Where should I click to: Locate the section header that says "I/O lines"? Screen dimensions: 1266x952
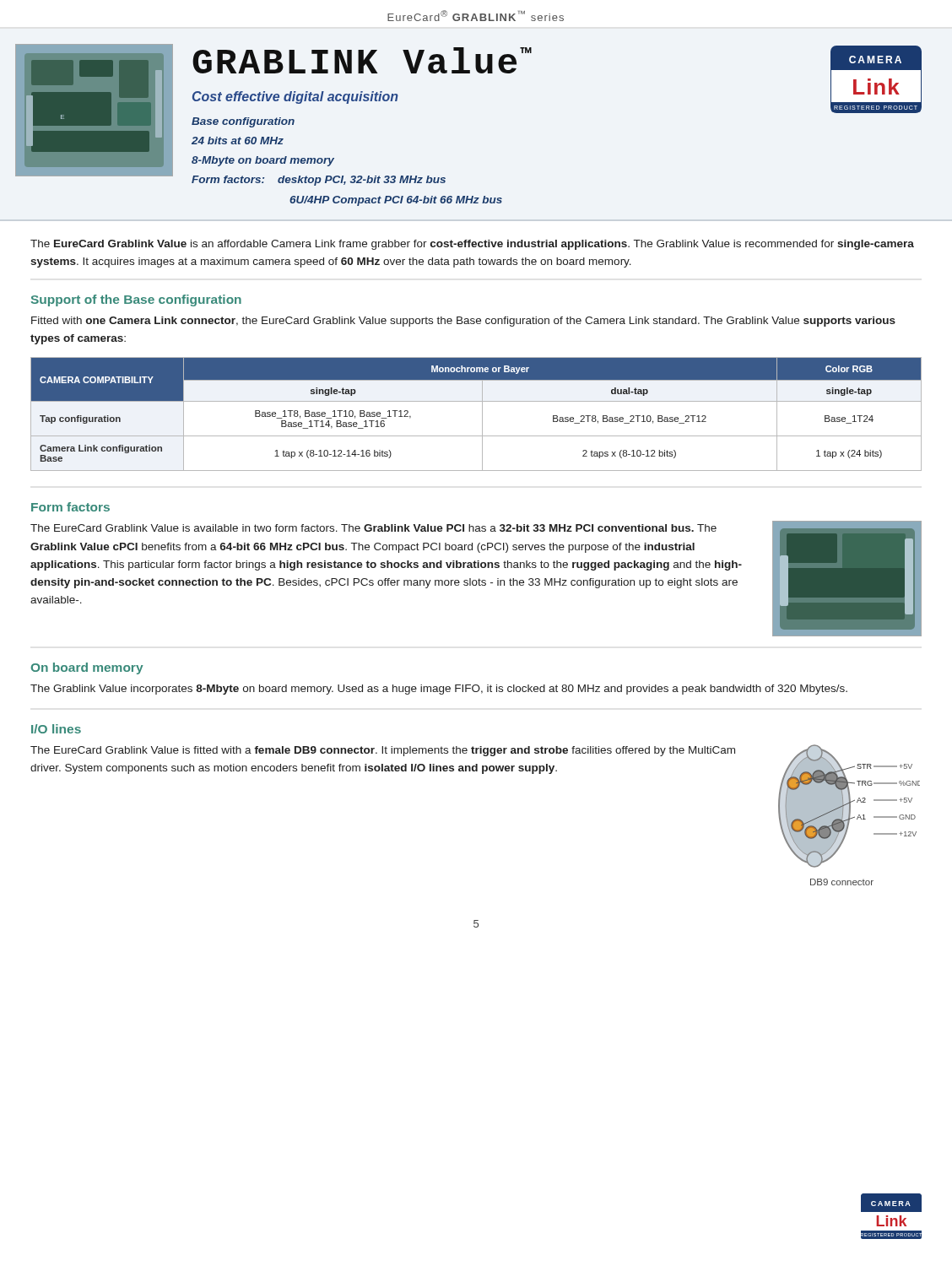pyautogui.click(x=56, y=729)
